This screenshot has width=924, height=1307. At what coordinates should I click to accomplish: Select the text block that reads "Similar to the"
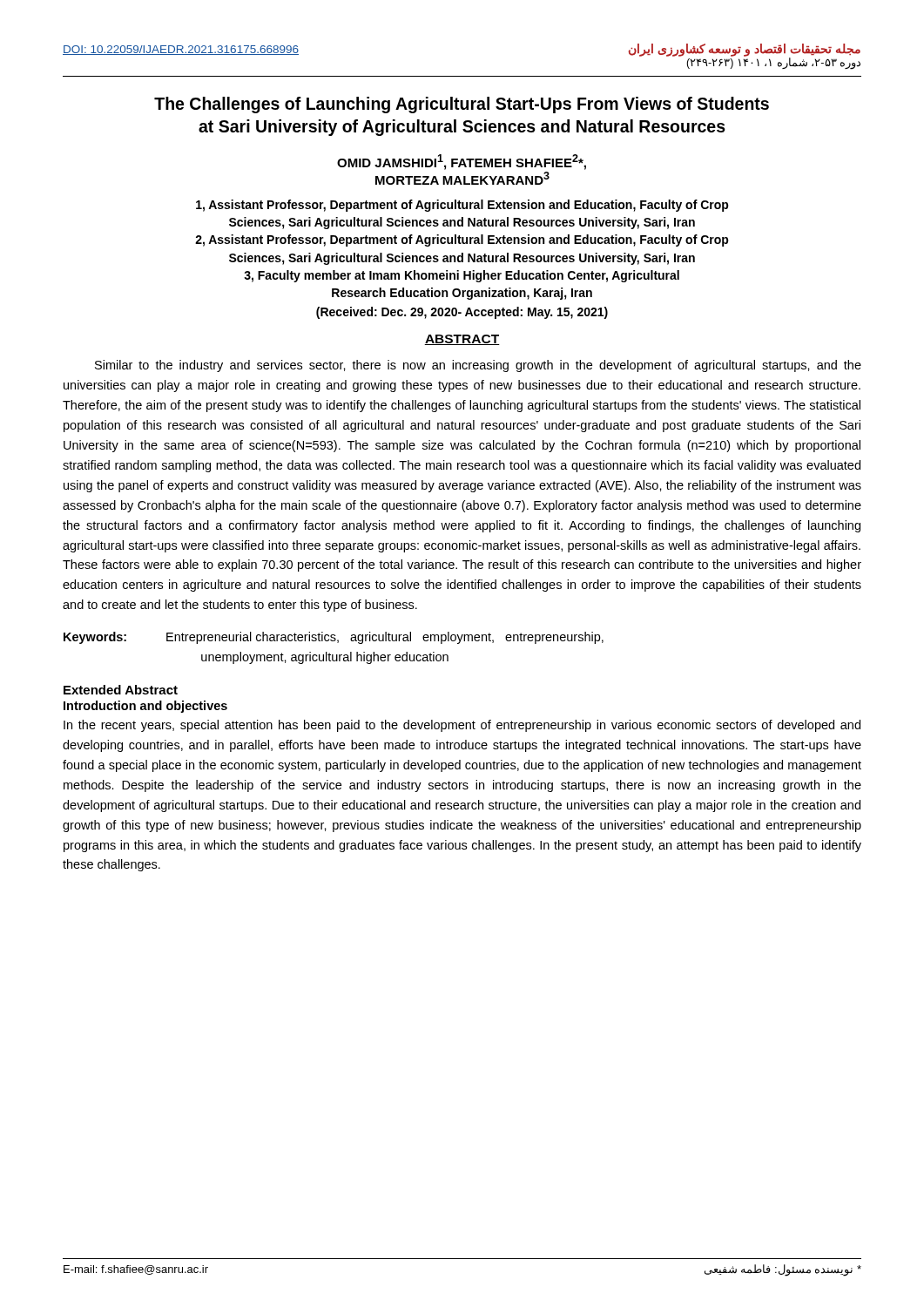click(462, 485)
